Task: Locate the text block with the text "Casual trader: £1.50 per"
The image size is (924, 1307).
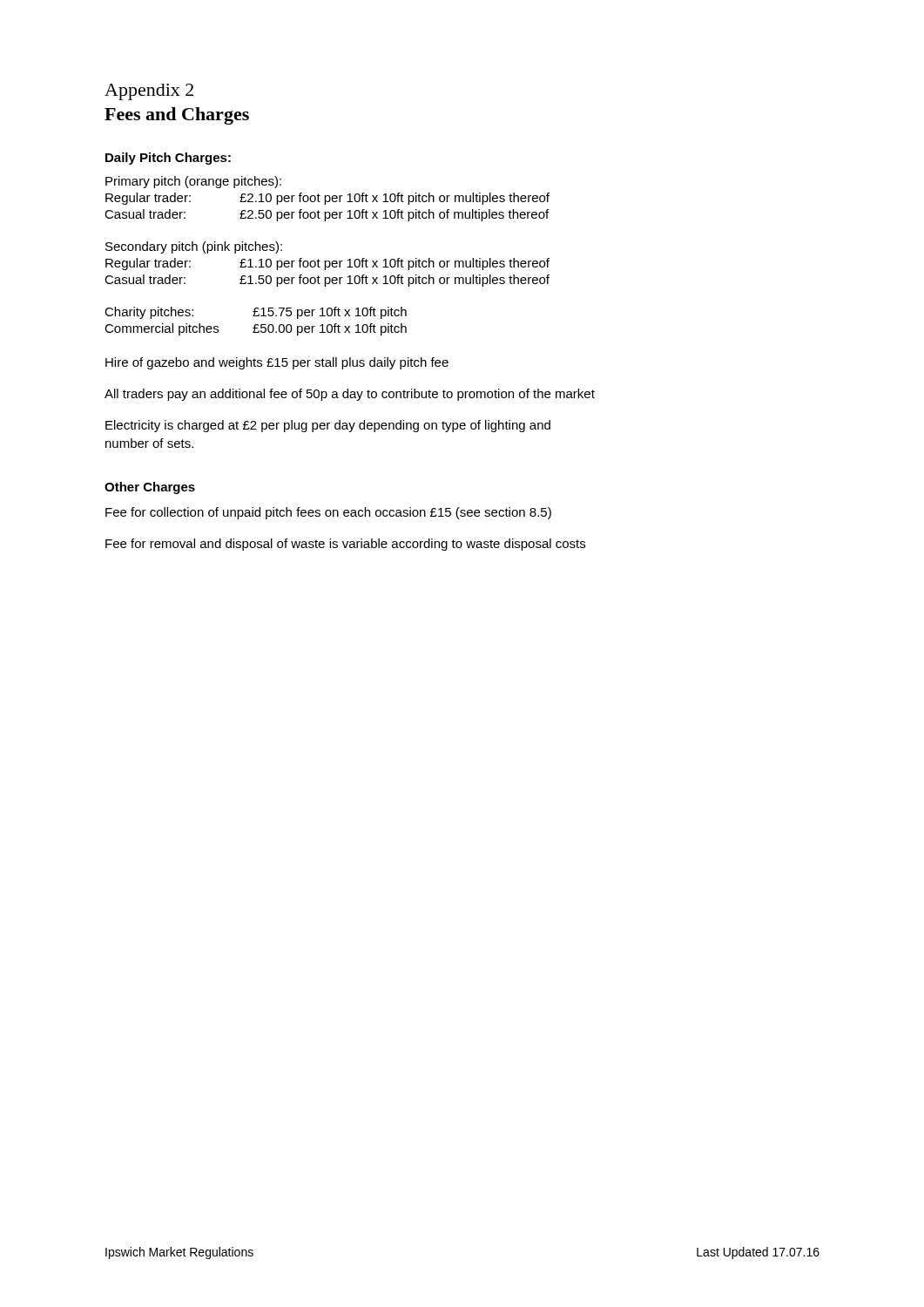Action: (462, 279)
